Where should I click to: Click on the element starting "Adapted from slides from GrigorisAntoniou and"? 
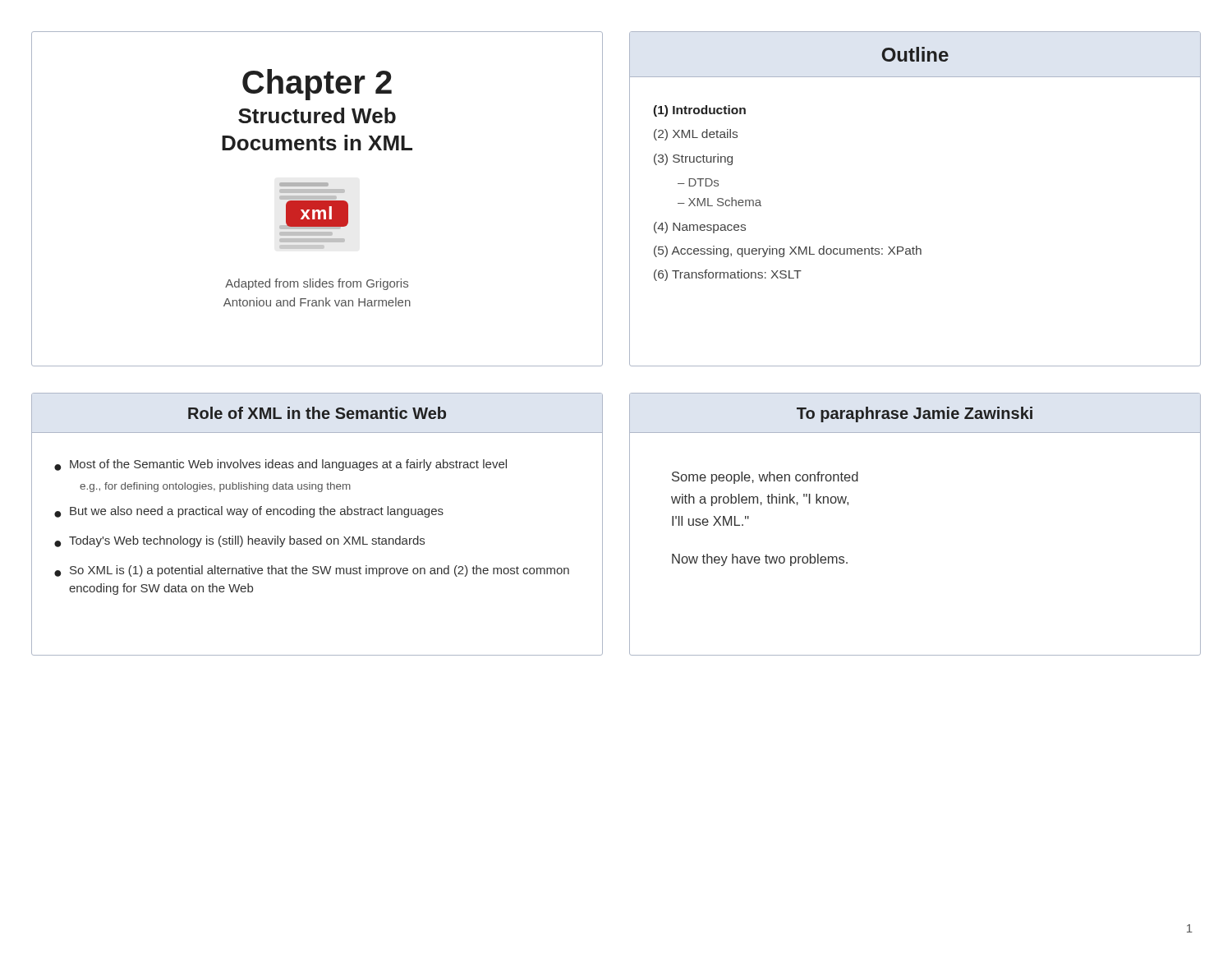(317, 292)
